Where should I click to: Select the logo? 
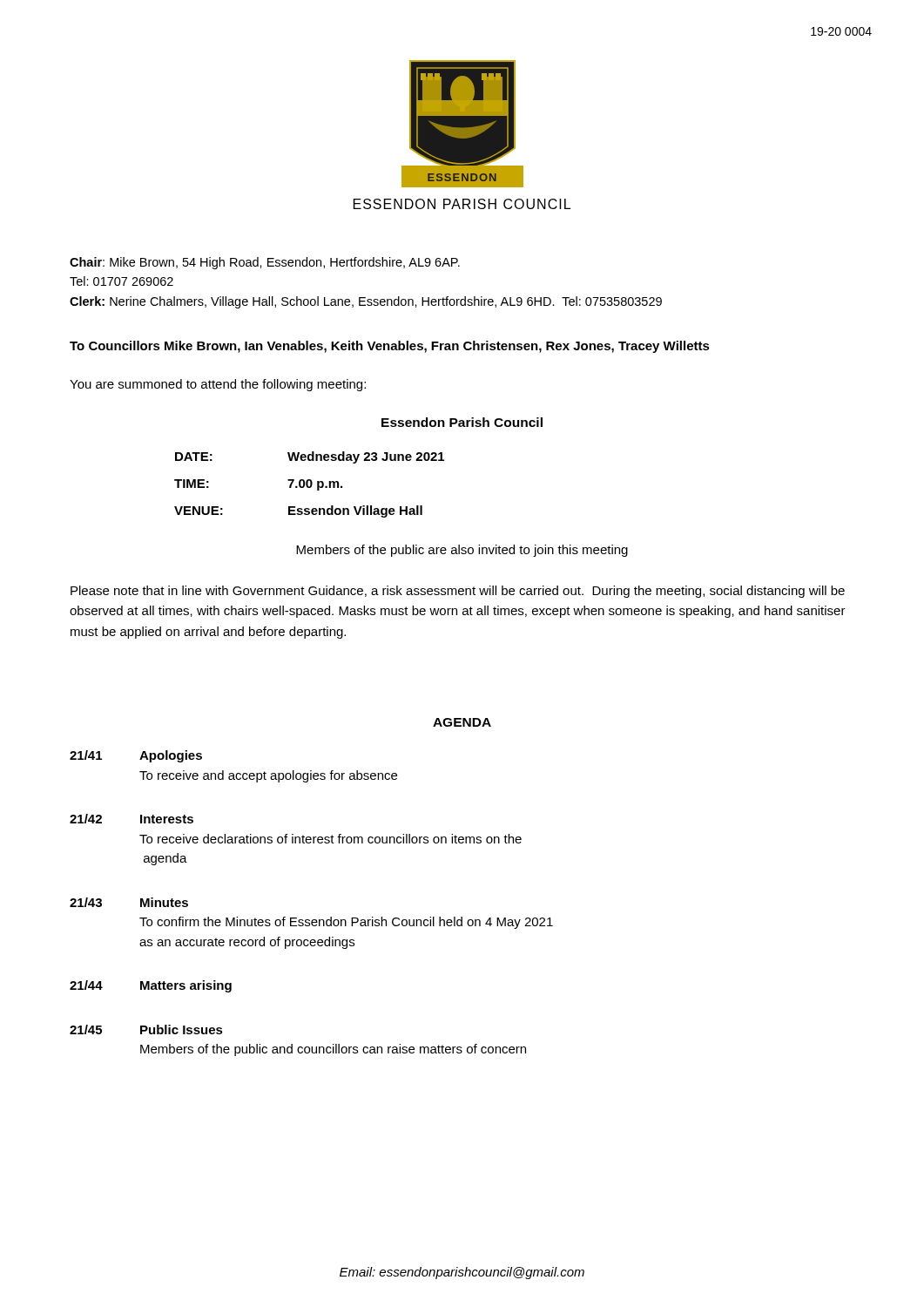click(x=462, y=132)
